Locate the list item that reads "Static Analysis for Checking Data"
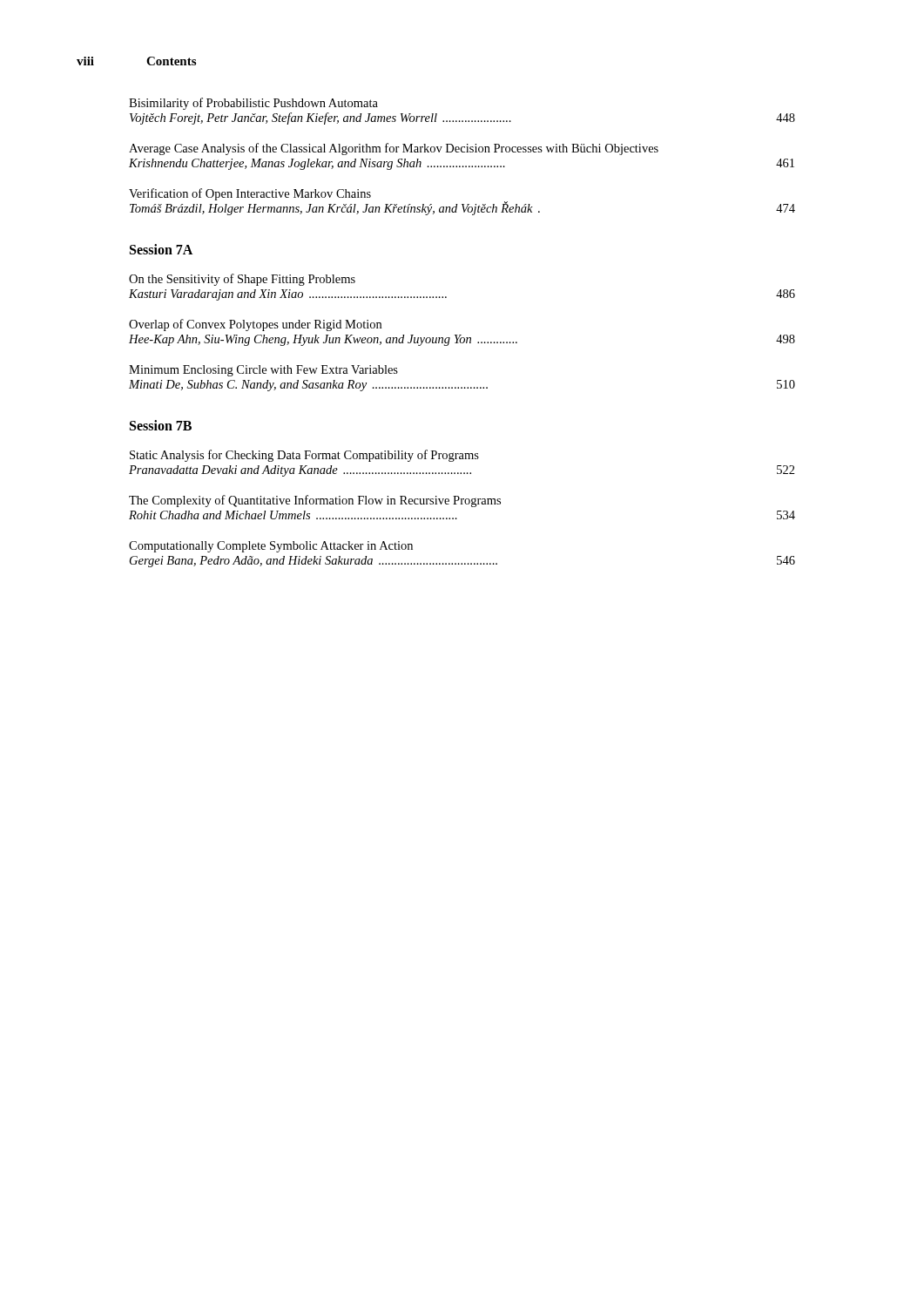Screen dimensions: 1307x924 (x=462, y=463)
